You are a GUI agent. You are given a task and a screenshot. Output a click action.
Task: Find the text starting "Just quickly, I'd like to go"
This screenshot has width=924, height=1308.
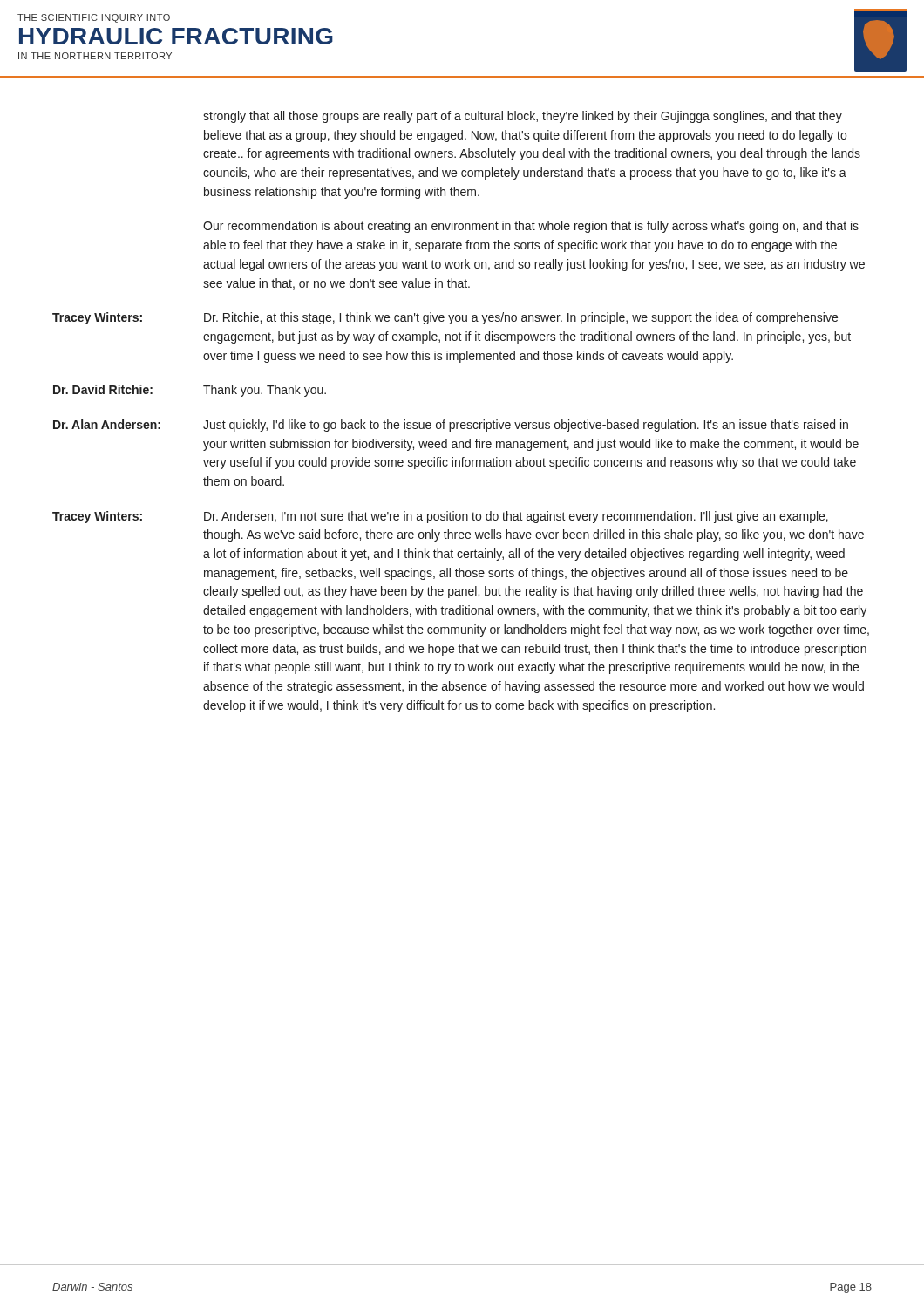click(x=531, y=453)
